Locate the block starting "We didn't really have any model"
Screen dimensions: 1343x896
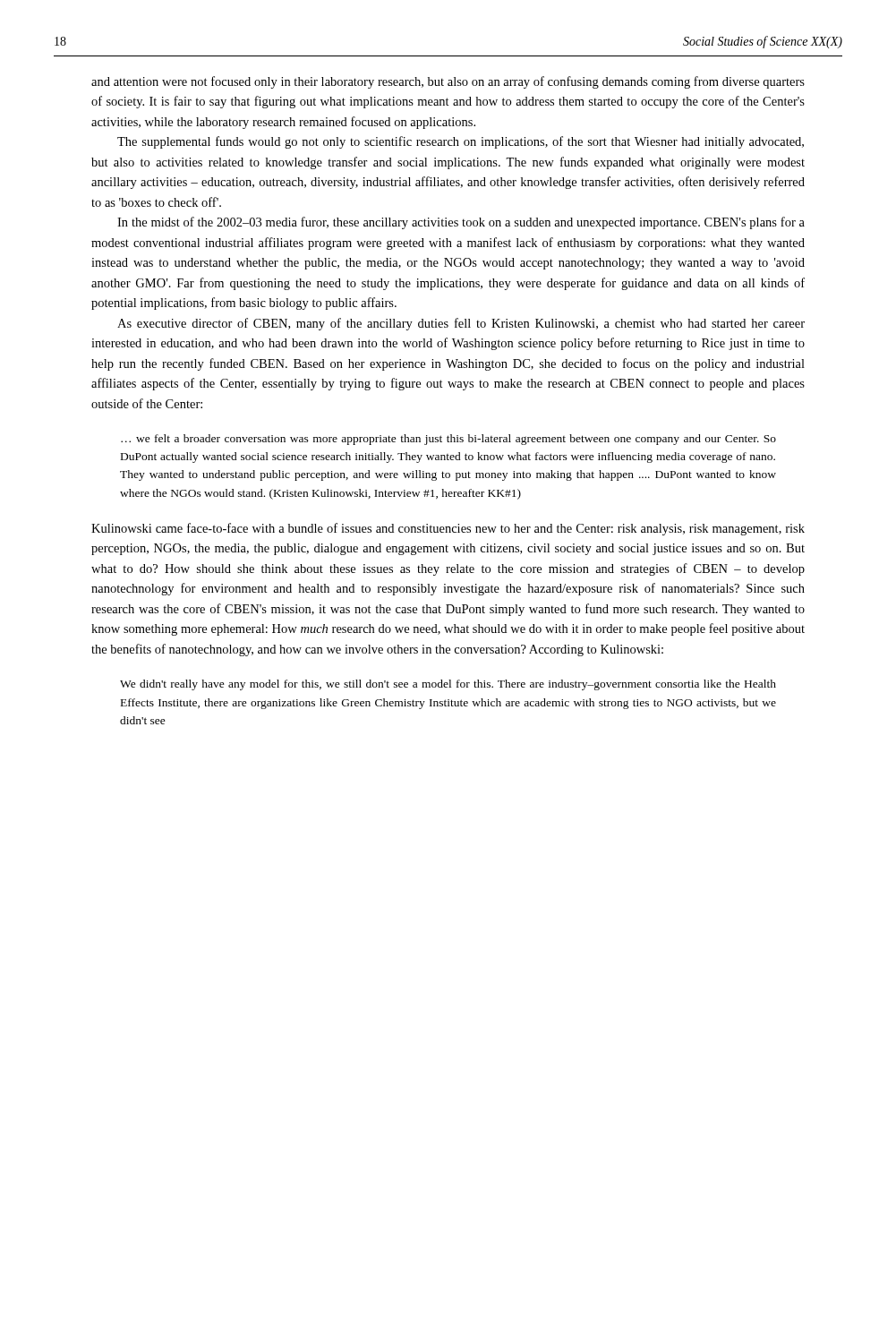coord(448,702)
